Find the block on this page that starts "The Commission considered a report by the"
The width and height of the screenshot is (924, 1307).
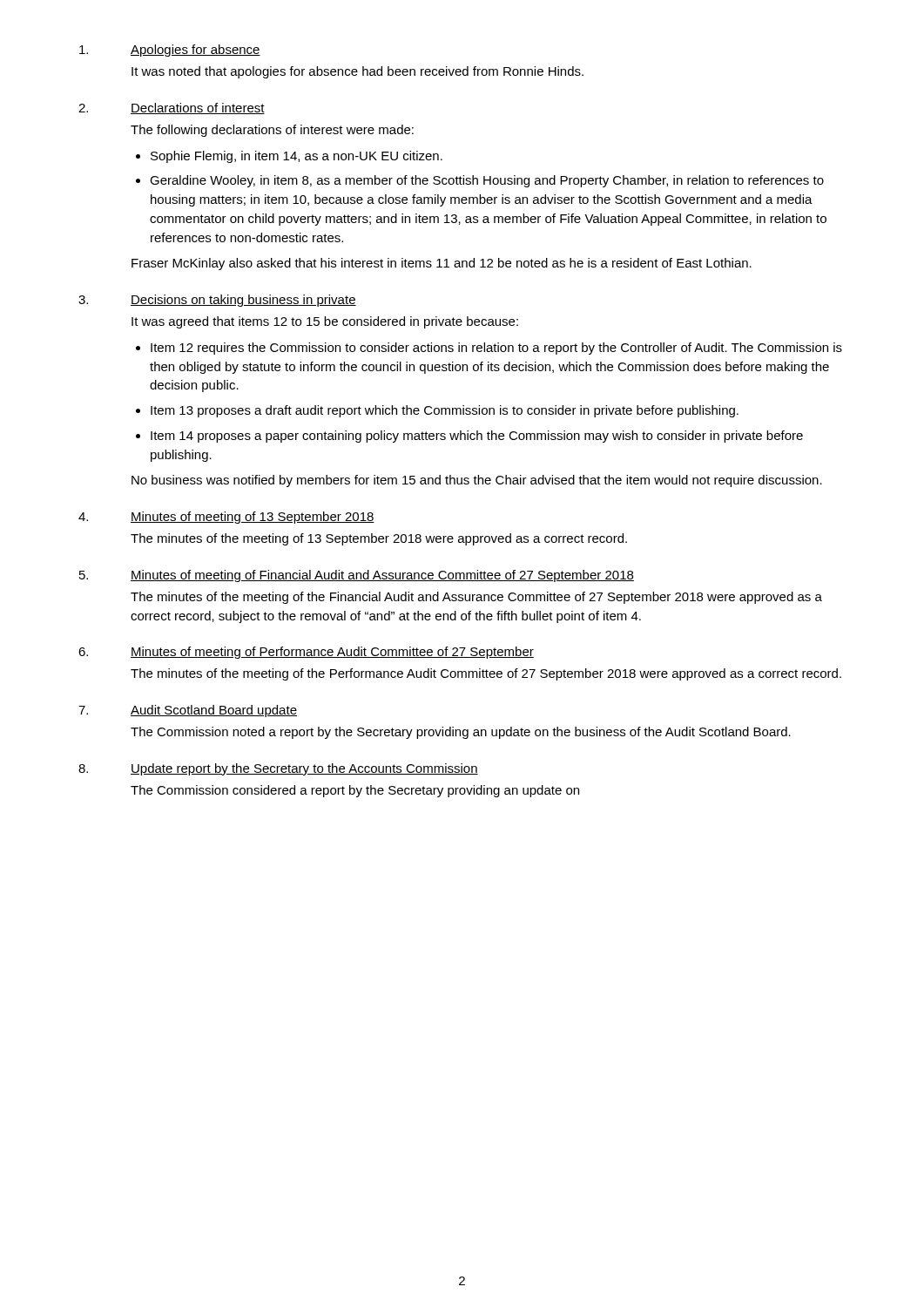(355, 790)
